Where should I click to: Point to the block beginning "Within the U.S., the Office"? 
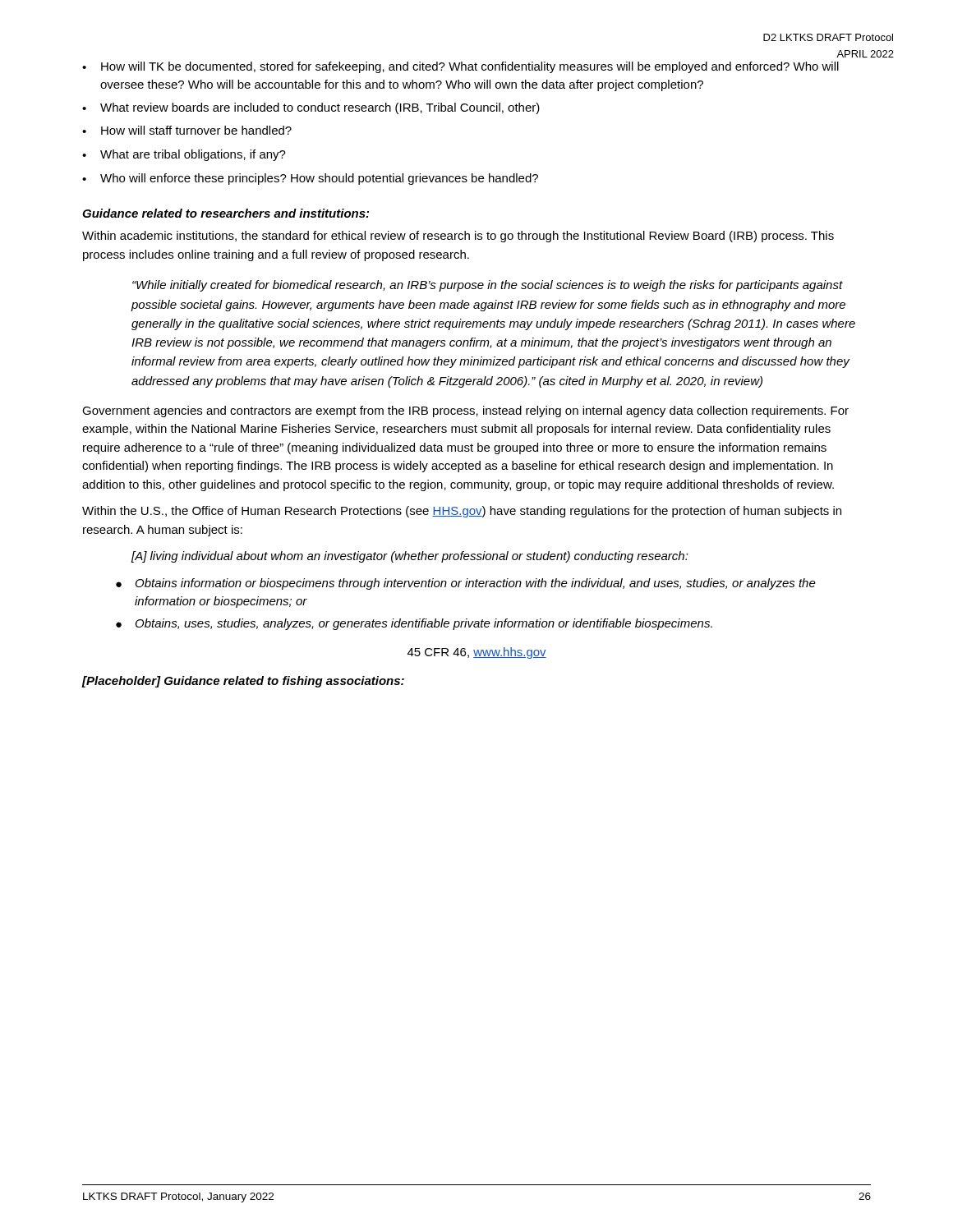click(x=462, y=520)
